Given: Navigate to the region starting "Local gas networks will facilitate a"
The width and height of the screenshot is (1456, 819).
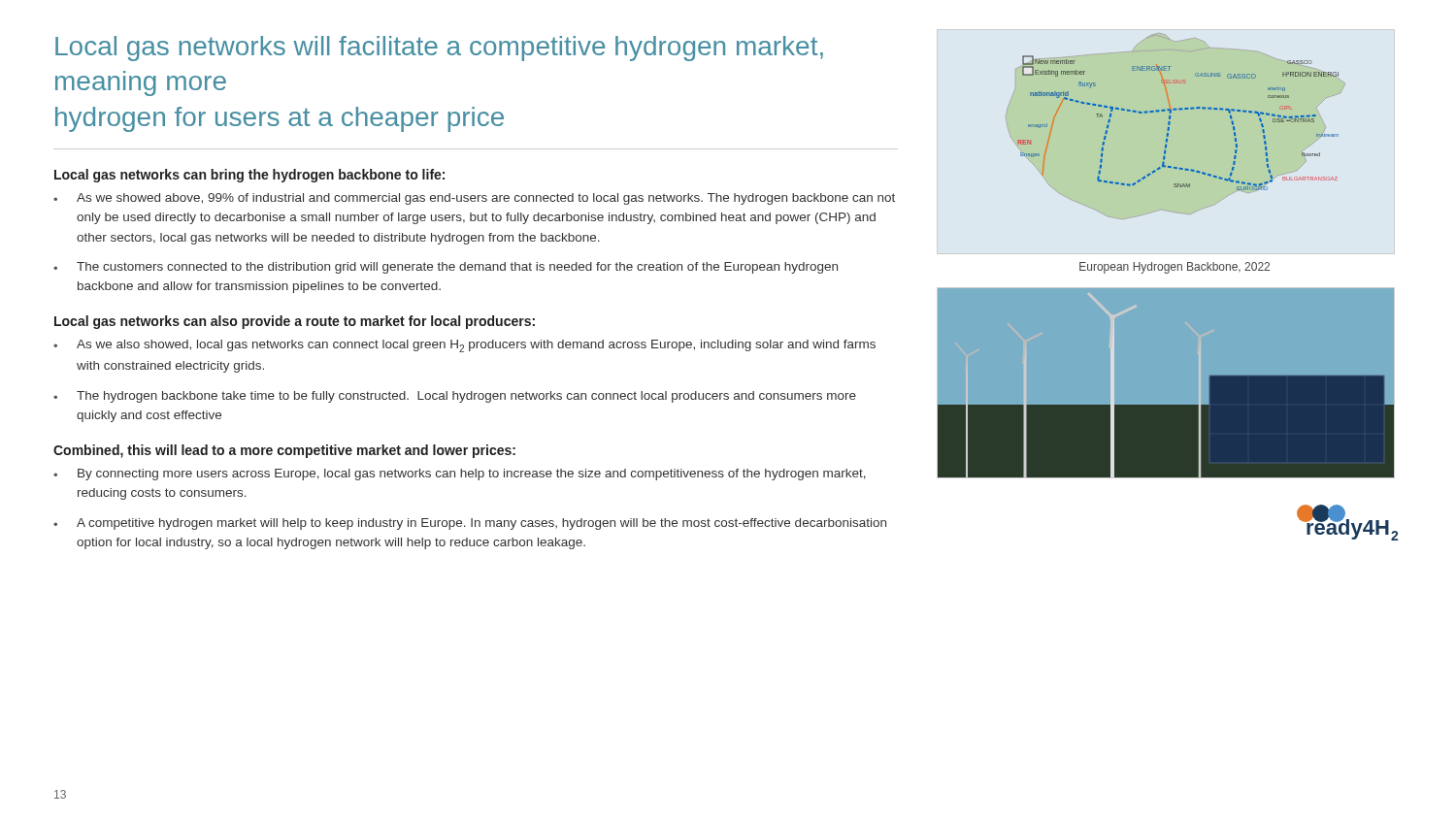Looking at the screenshot, I should [439, 49].
